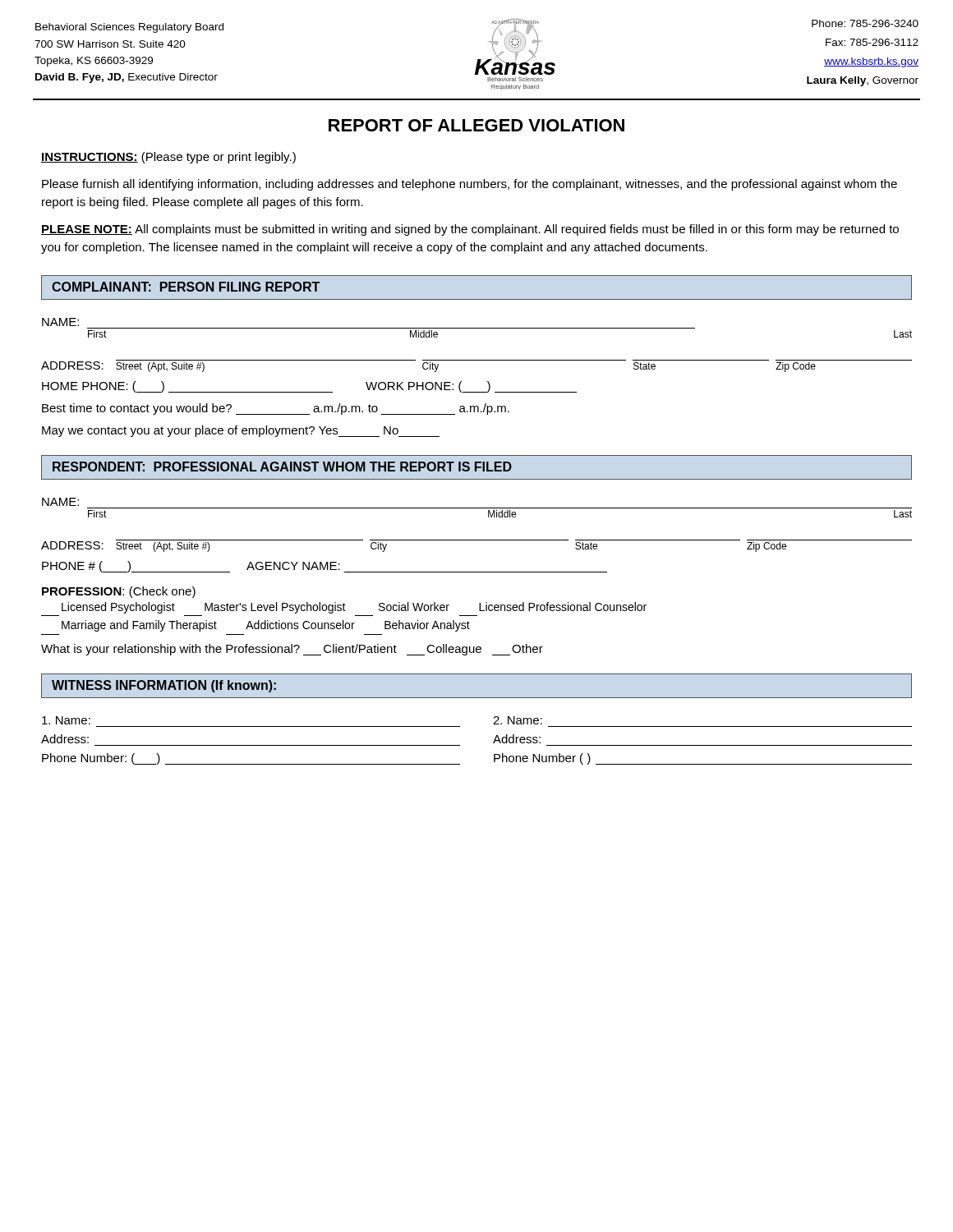The height and width of the screenshot is (1232, 953).
Task: Click on the section header that says "COMPLAINANT: PERSON FILING"
Action: 186,287
